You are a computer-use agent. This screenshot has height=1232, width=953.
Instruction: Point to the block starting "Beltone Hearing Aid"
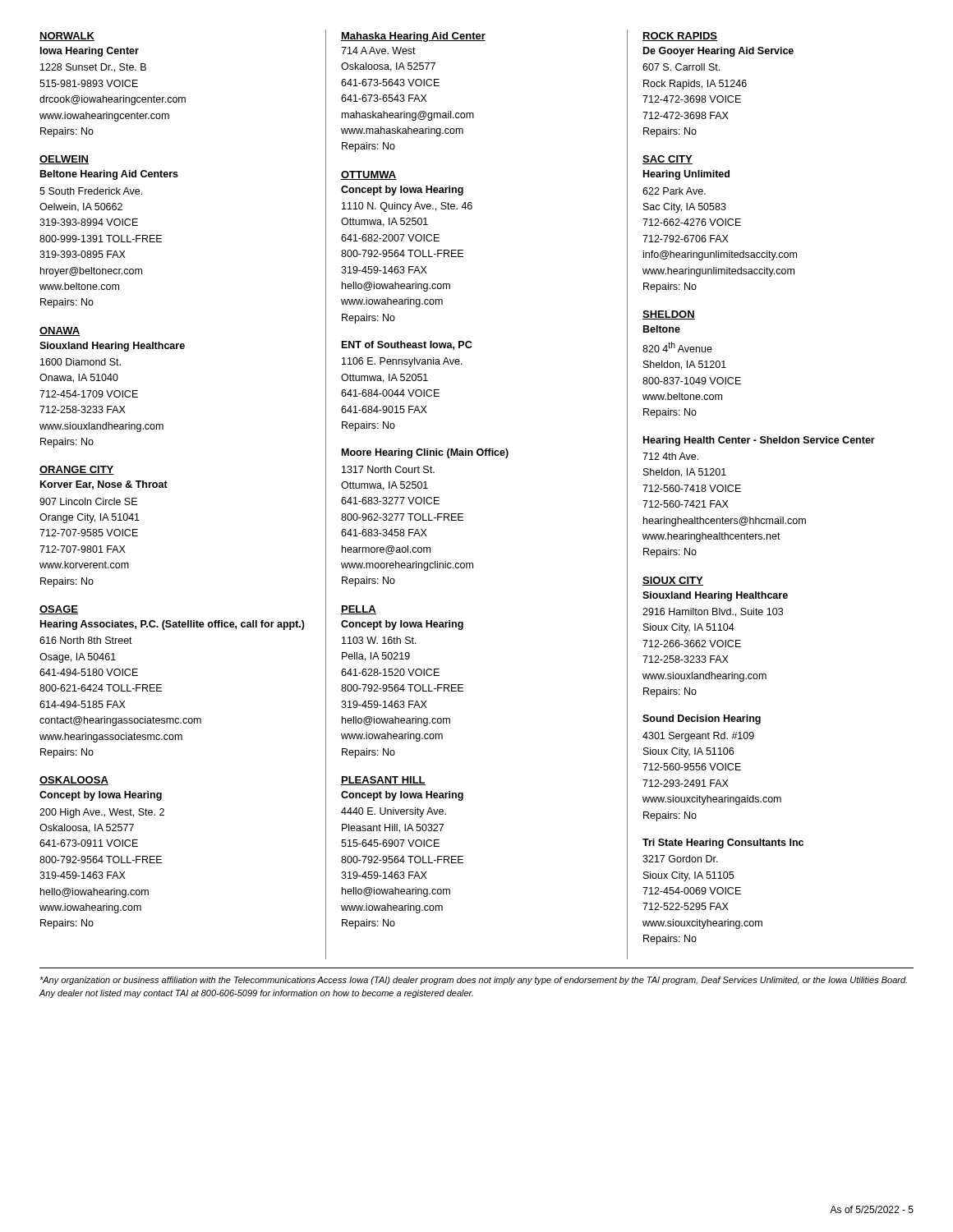(109, 175)
